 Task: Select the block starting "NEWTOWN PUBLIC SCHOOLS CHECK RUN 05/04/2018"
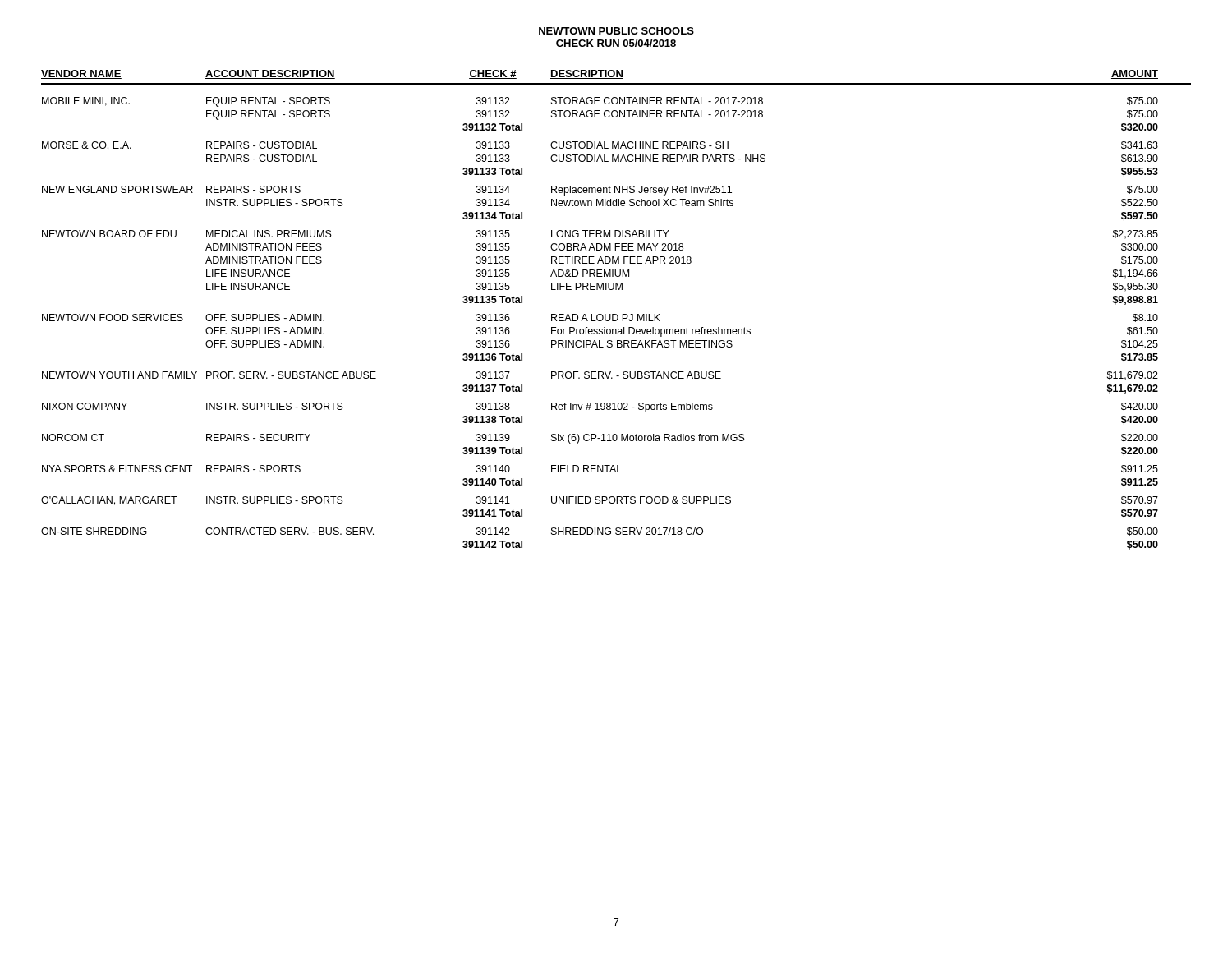point(616,37)
